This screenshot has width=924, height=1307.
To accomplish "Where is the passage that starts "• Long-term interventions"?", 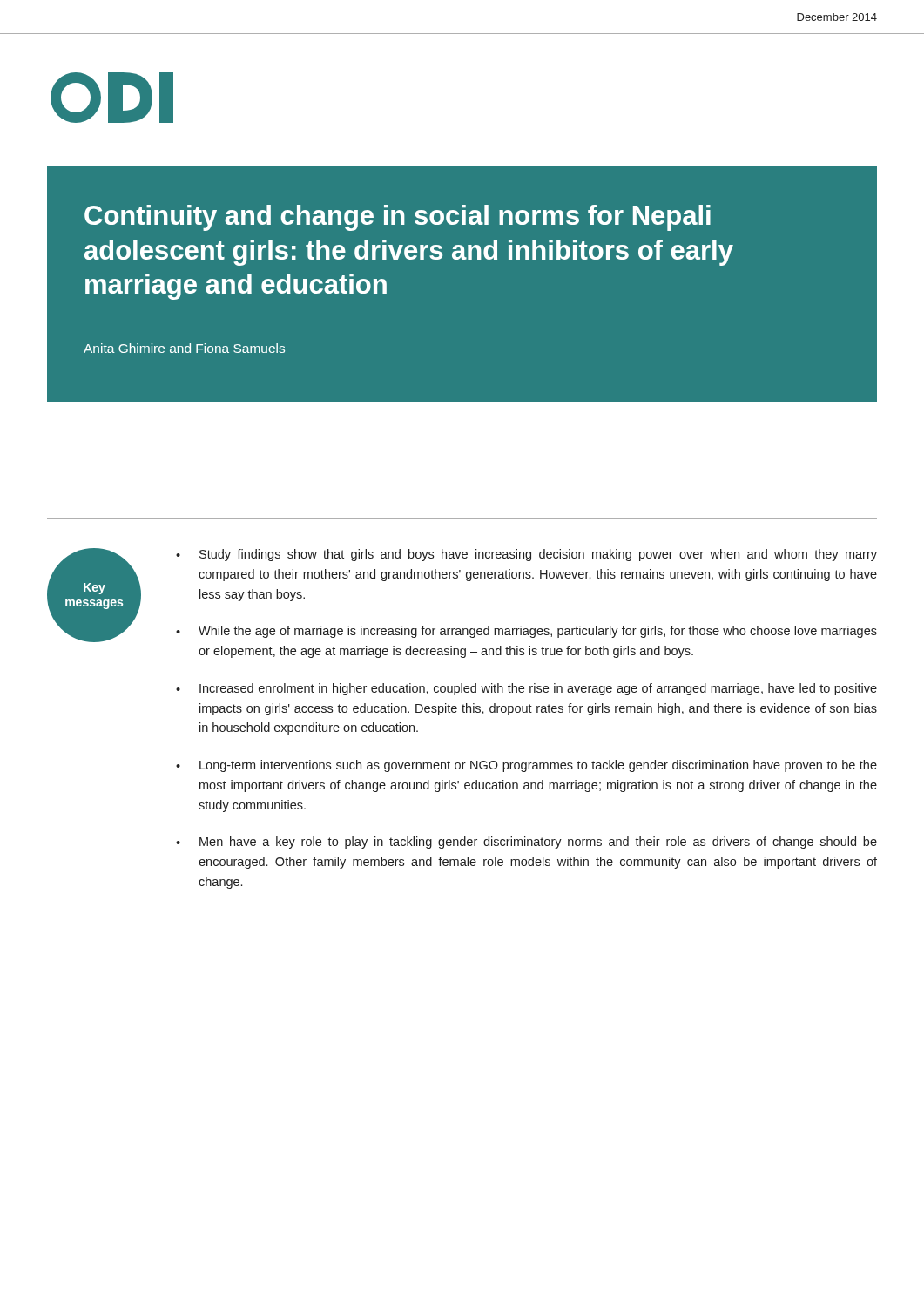I will 526,785.
